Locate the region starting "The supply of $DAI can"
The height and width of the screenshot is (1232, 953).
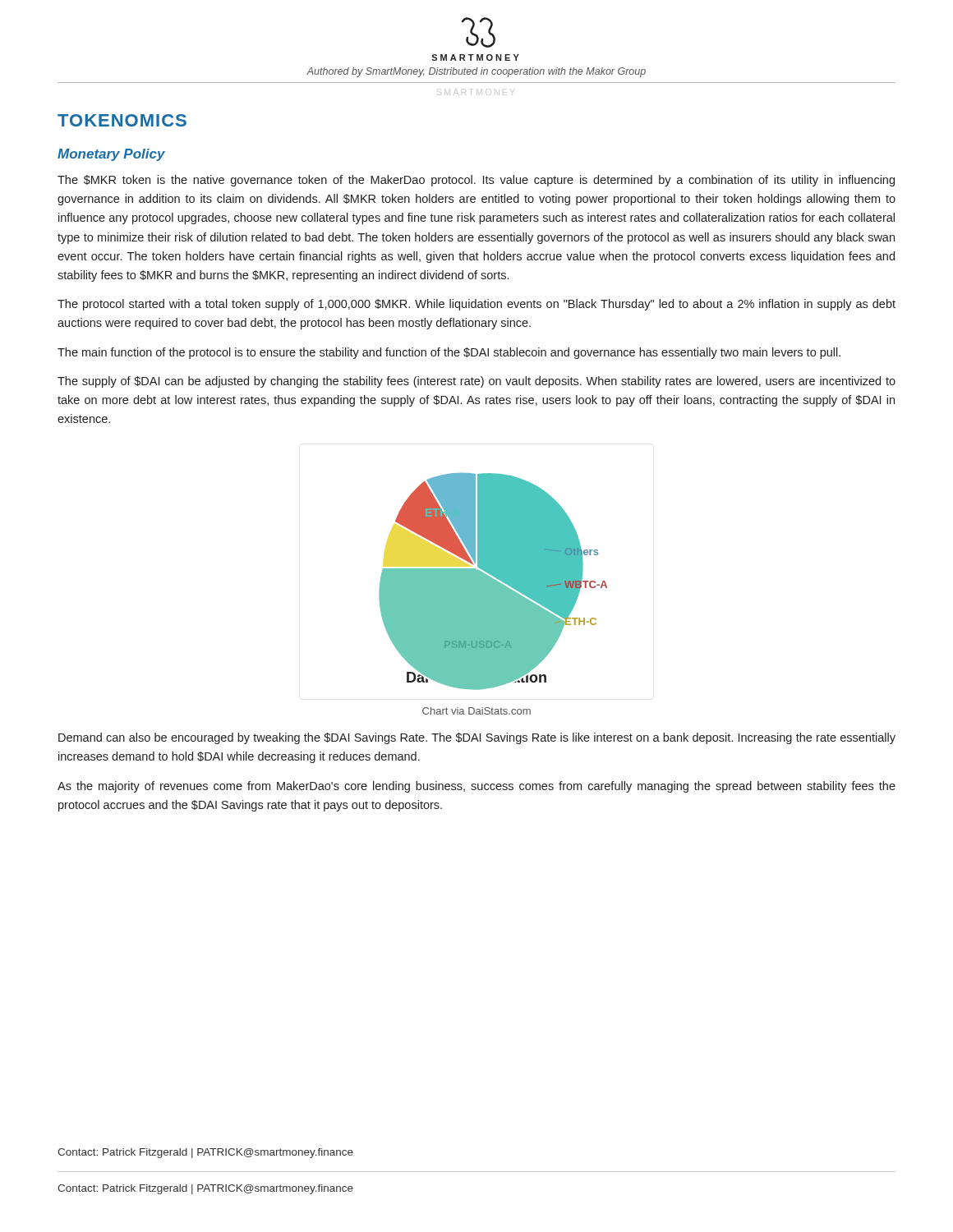click(x=476, y=400)
